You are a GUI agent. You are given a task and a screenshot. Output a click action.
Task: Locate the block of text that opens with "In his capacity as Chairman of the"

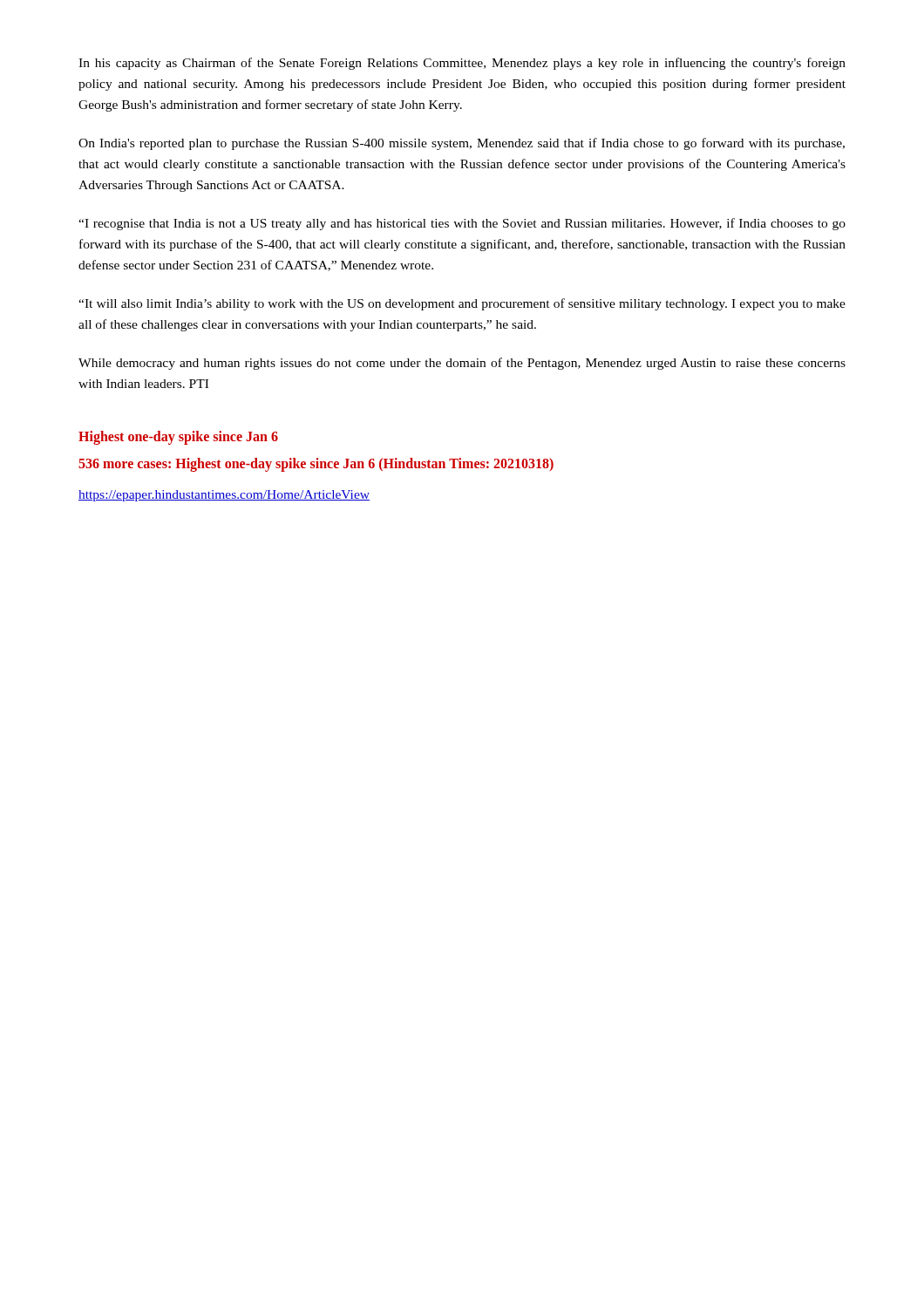[x=462, y=83]
